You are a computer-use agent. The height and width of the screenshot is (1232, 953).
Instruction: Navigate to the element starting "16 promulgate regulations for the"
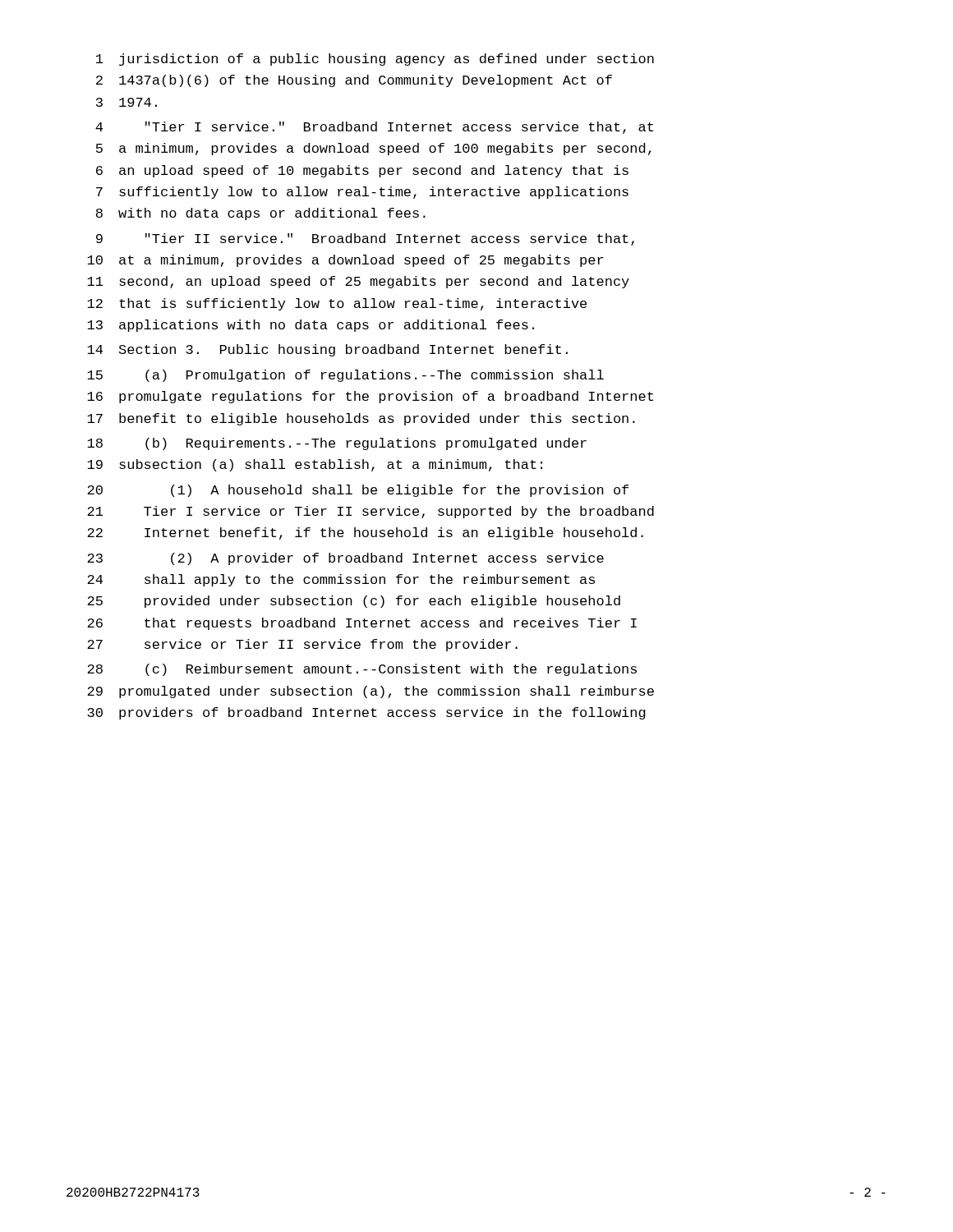click(476, 398)
